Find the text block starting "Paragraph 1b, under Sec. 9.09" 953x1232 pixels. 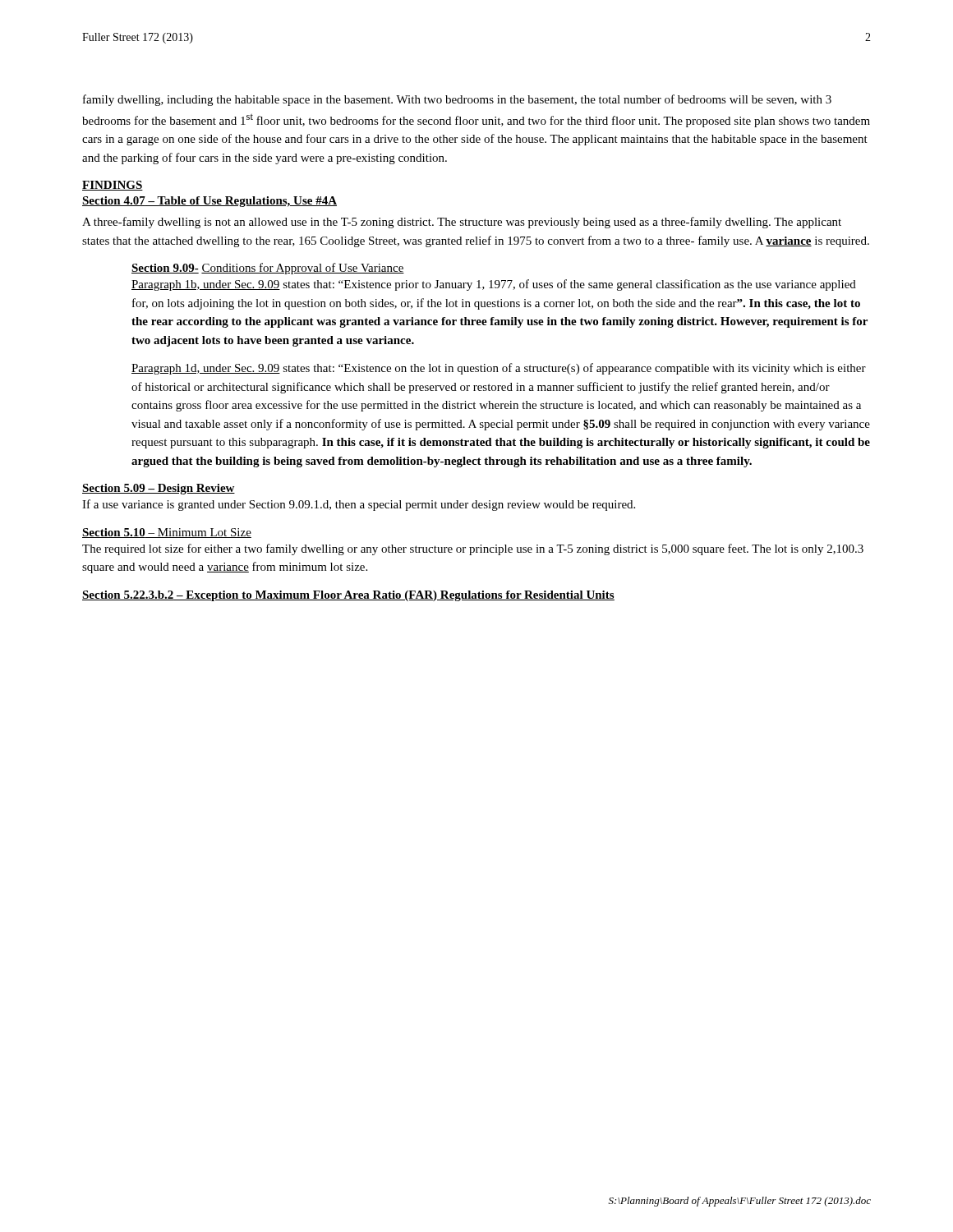click(501, 312)
